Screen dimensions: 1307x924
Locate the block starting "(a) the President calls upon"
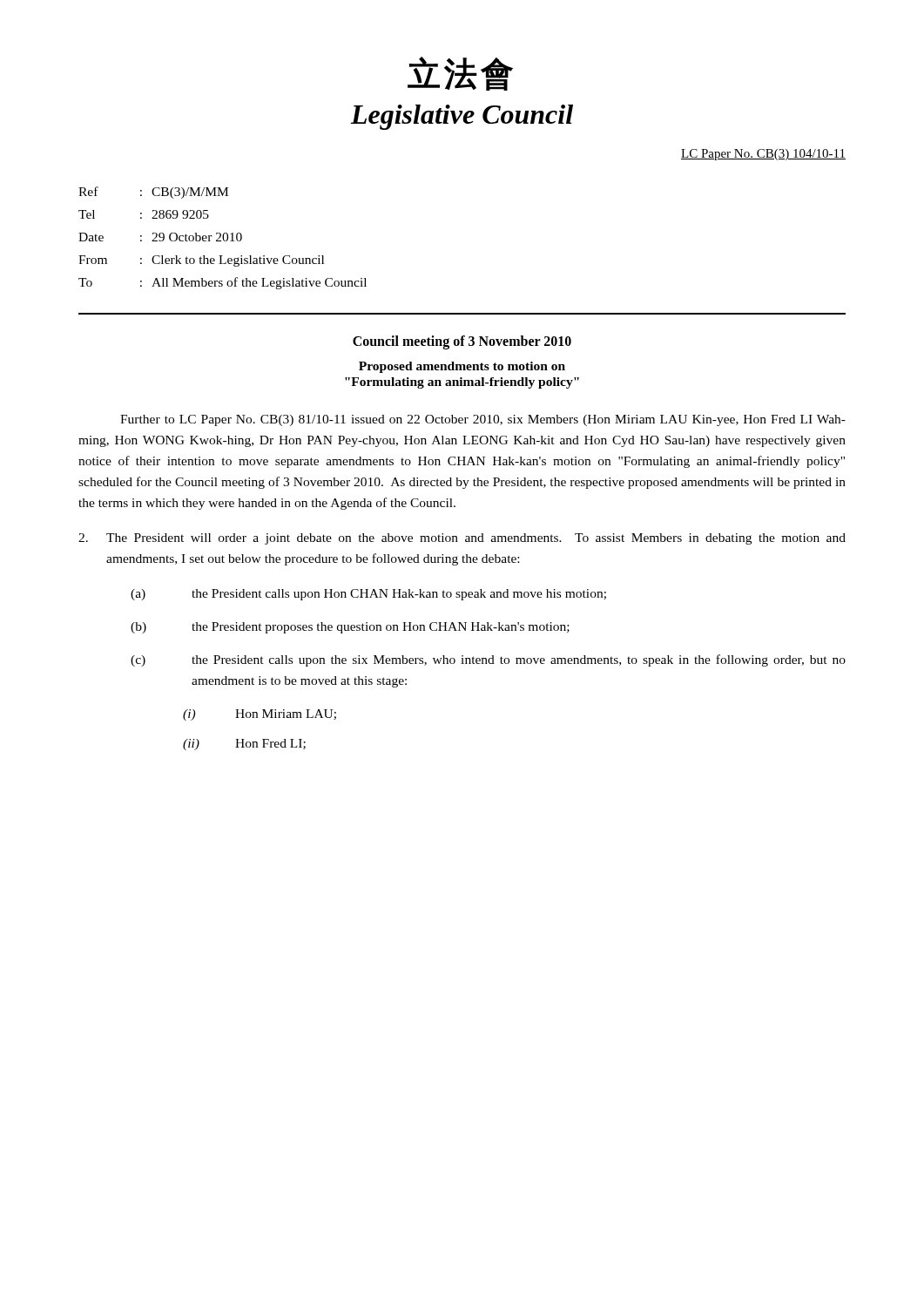click(462, 594)
